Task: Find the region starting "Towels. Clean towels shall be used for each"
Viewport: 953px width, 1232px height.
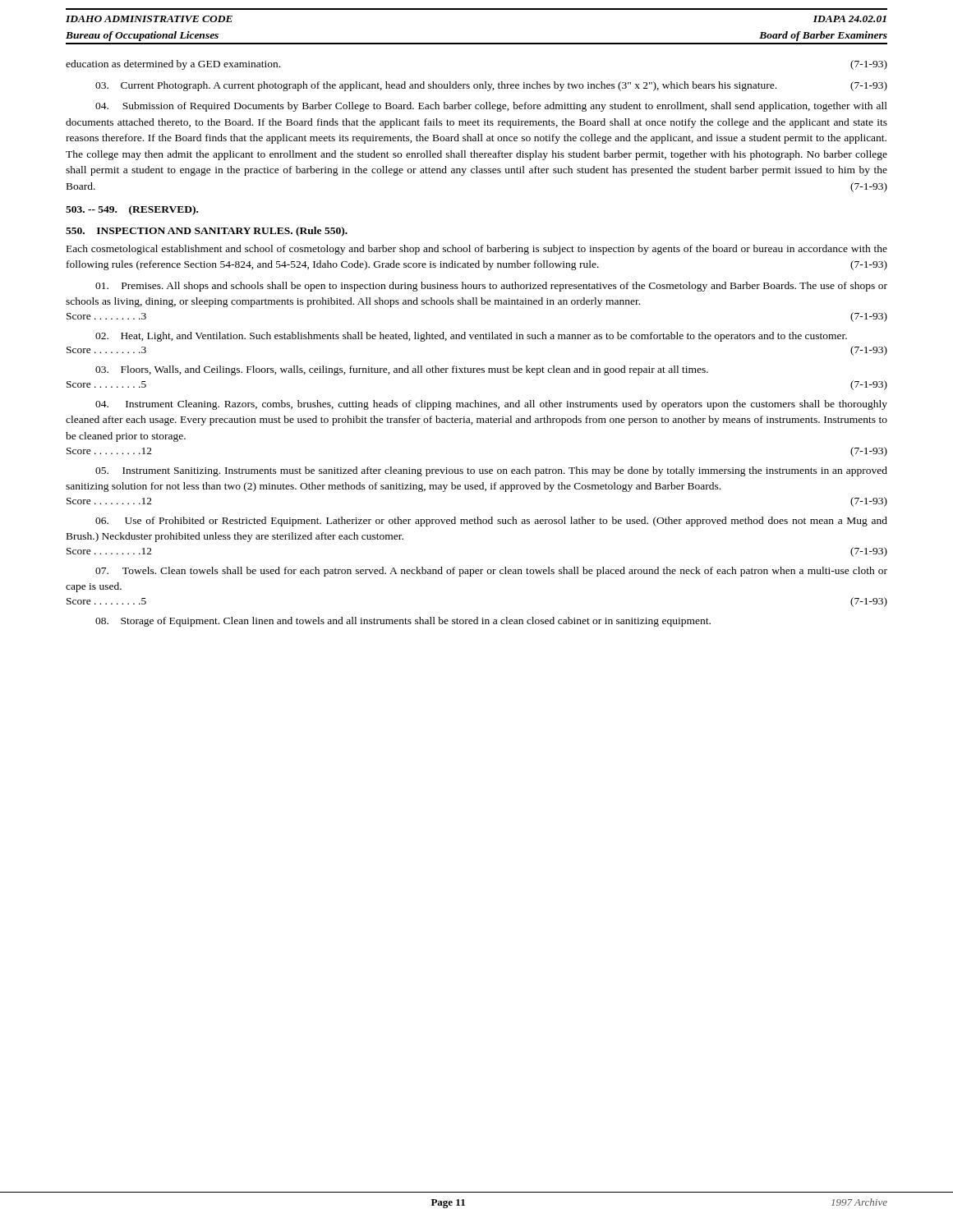Action: [x=476, y=578]
